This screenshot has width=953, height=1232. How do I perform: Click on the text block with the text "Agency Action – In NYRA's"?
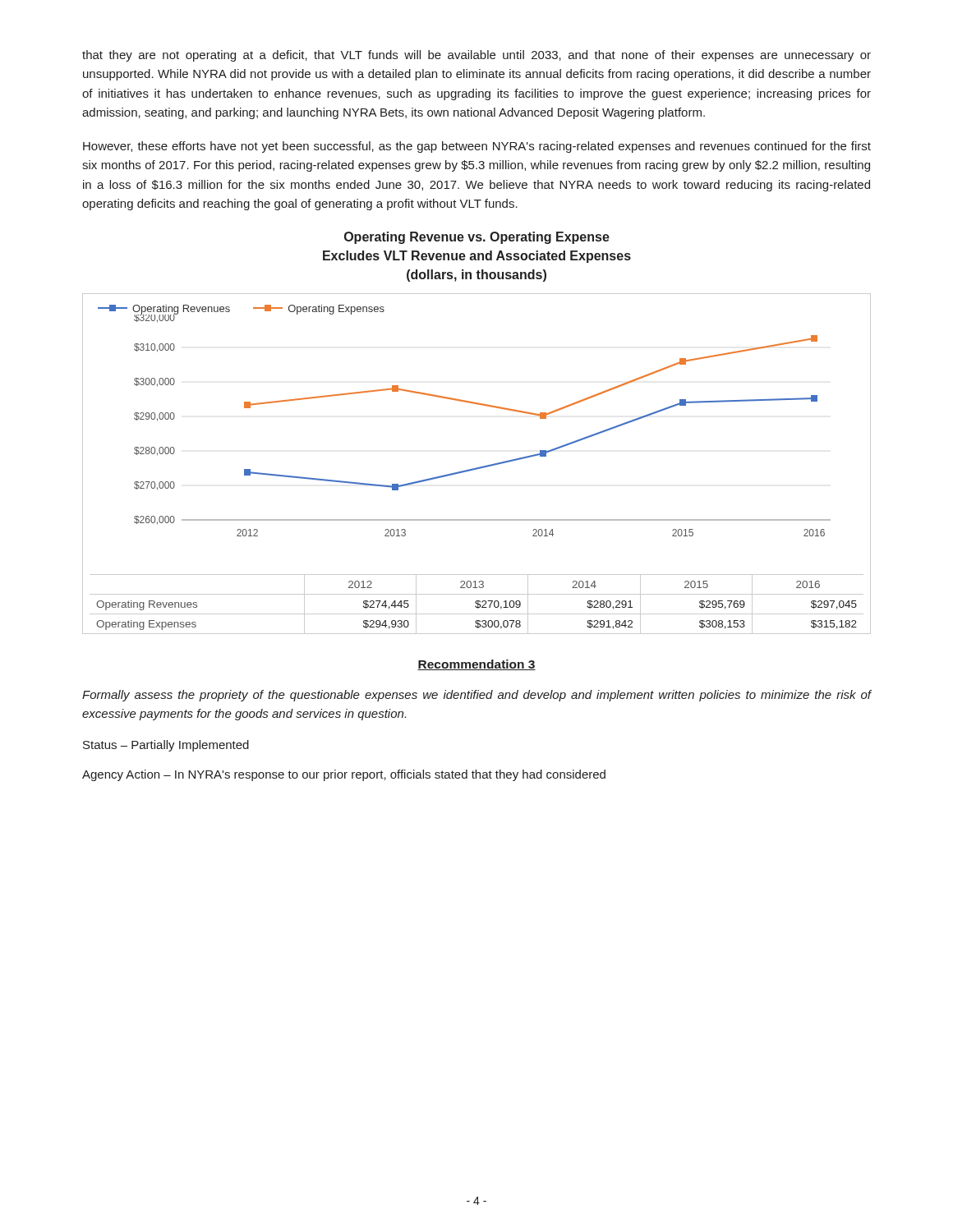(x=344, y=774)
